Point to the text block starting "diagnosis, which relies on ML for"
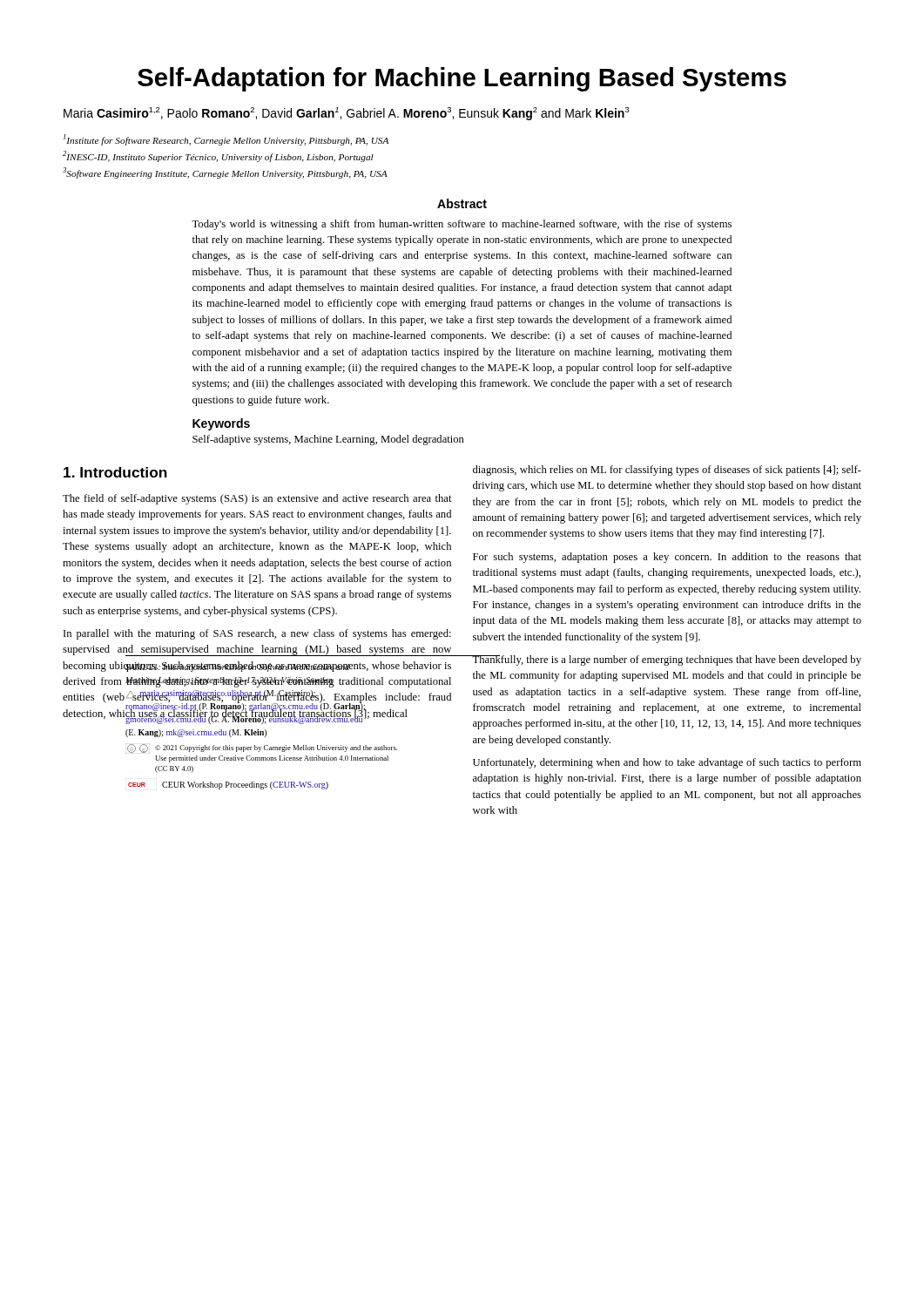Image resolution: width=924 pixels, height=1307 pixels. coord(667,640)
